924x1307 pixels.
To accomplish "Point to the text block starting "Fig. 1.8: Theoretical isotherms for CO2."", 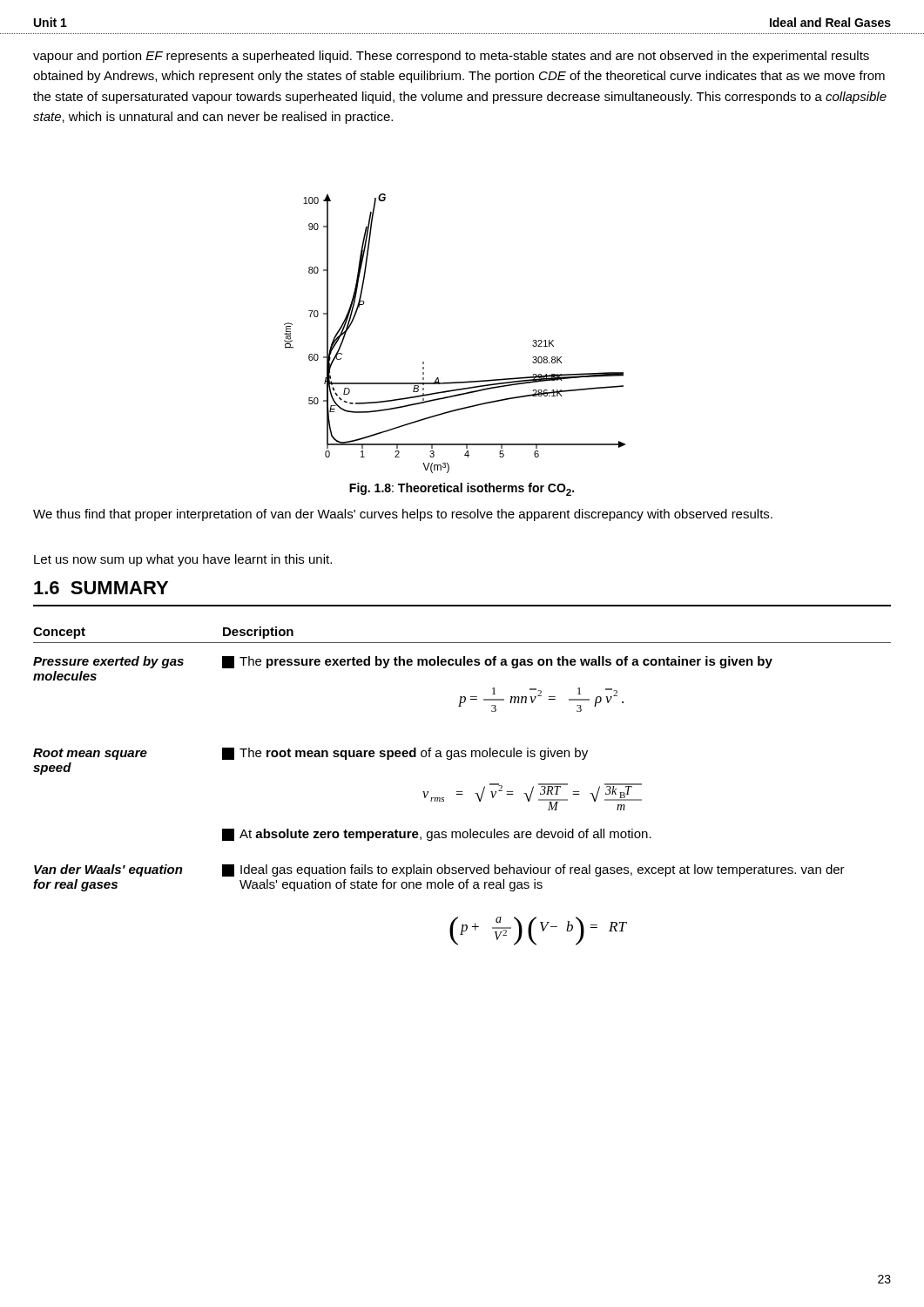I will (462, 489).
